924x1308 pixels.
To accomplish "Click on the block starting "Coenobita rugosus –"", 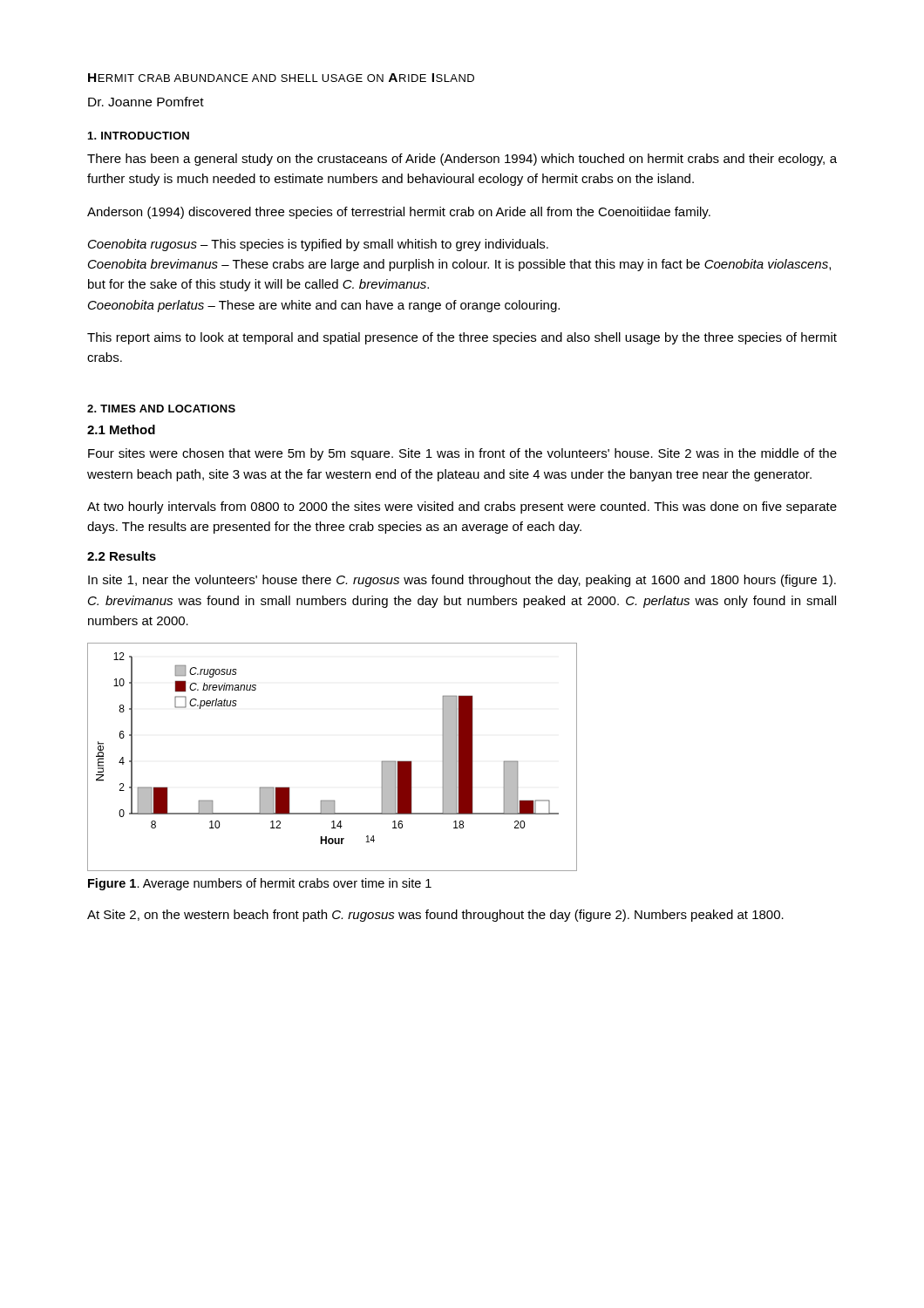I will [x=460, y=274].
